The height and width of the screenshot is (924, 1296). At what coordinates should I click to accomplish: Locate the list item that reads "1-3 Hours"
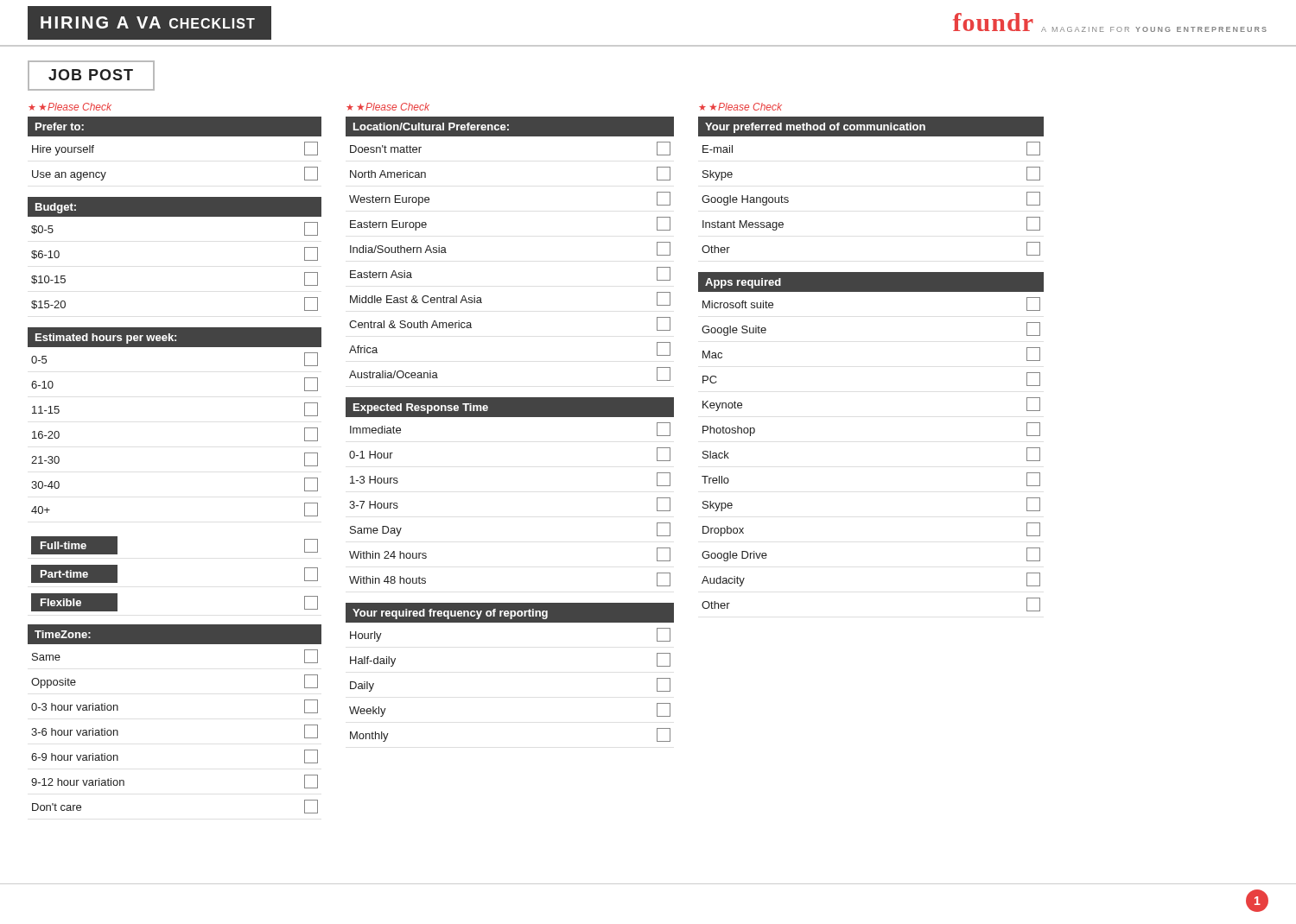(x=372, y=480)
